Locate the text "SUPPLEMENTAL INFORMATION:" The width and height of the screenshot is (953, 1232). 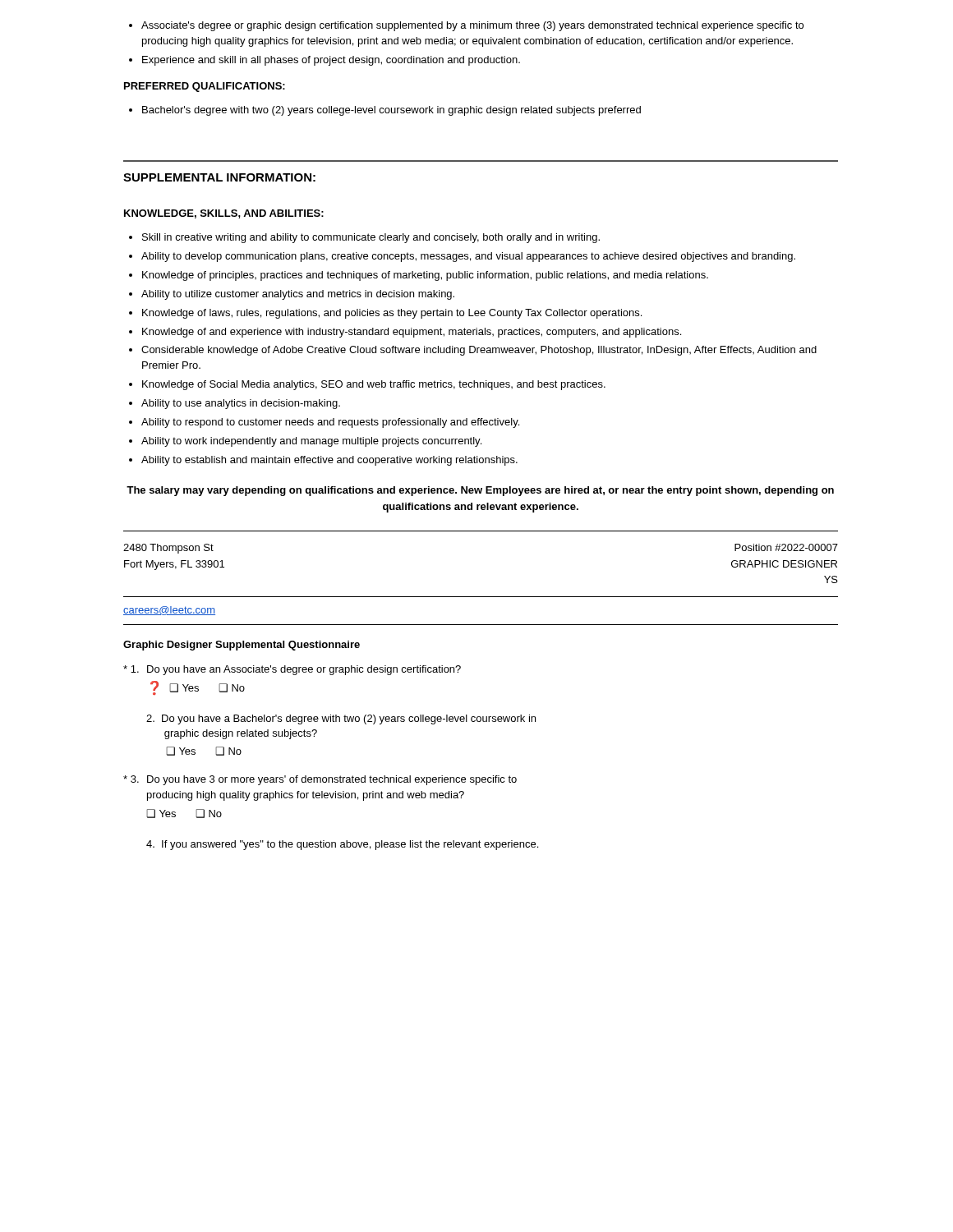[481, 172]
